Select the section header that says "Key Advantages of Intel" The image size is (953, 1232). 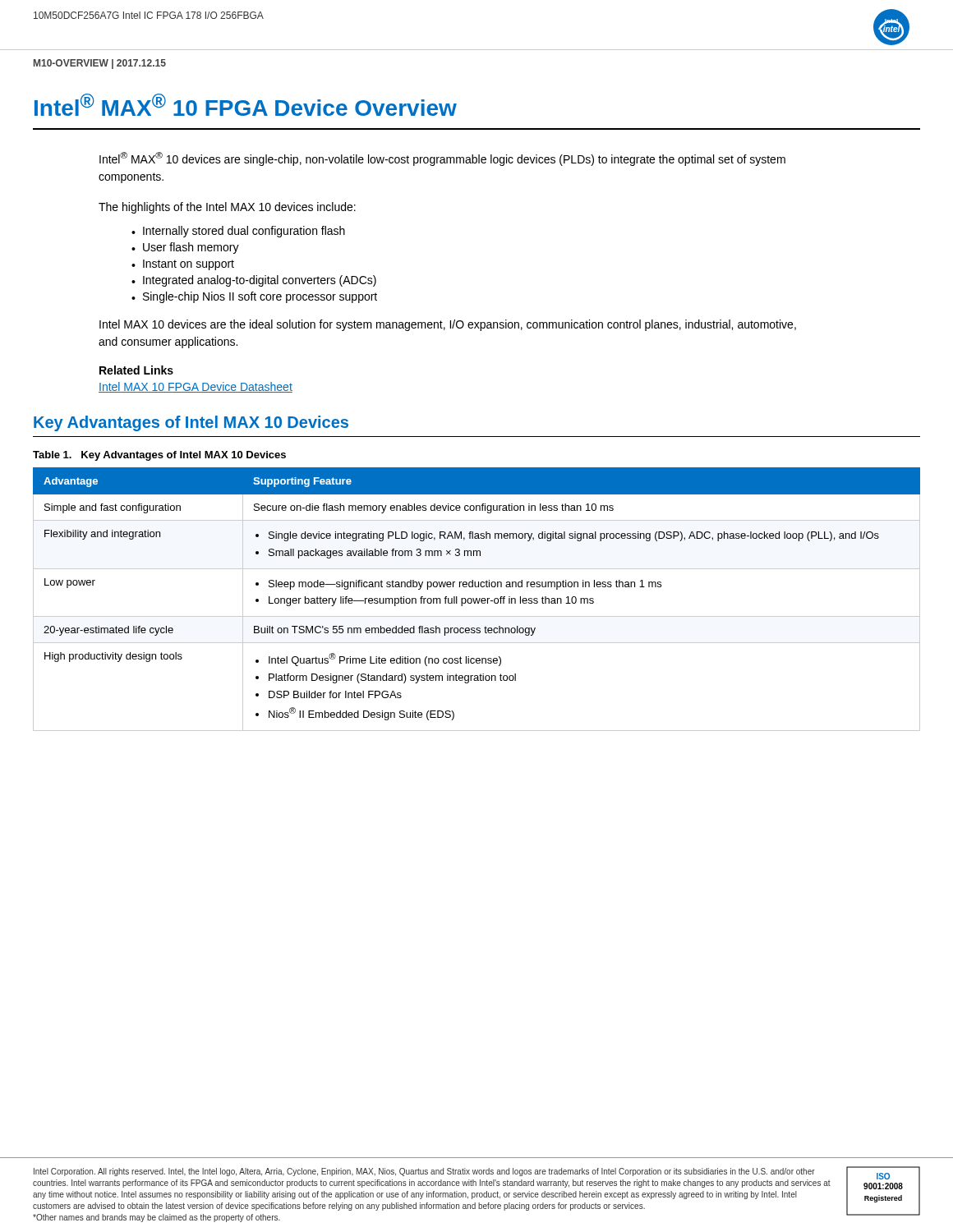(191, 422)
